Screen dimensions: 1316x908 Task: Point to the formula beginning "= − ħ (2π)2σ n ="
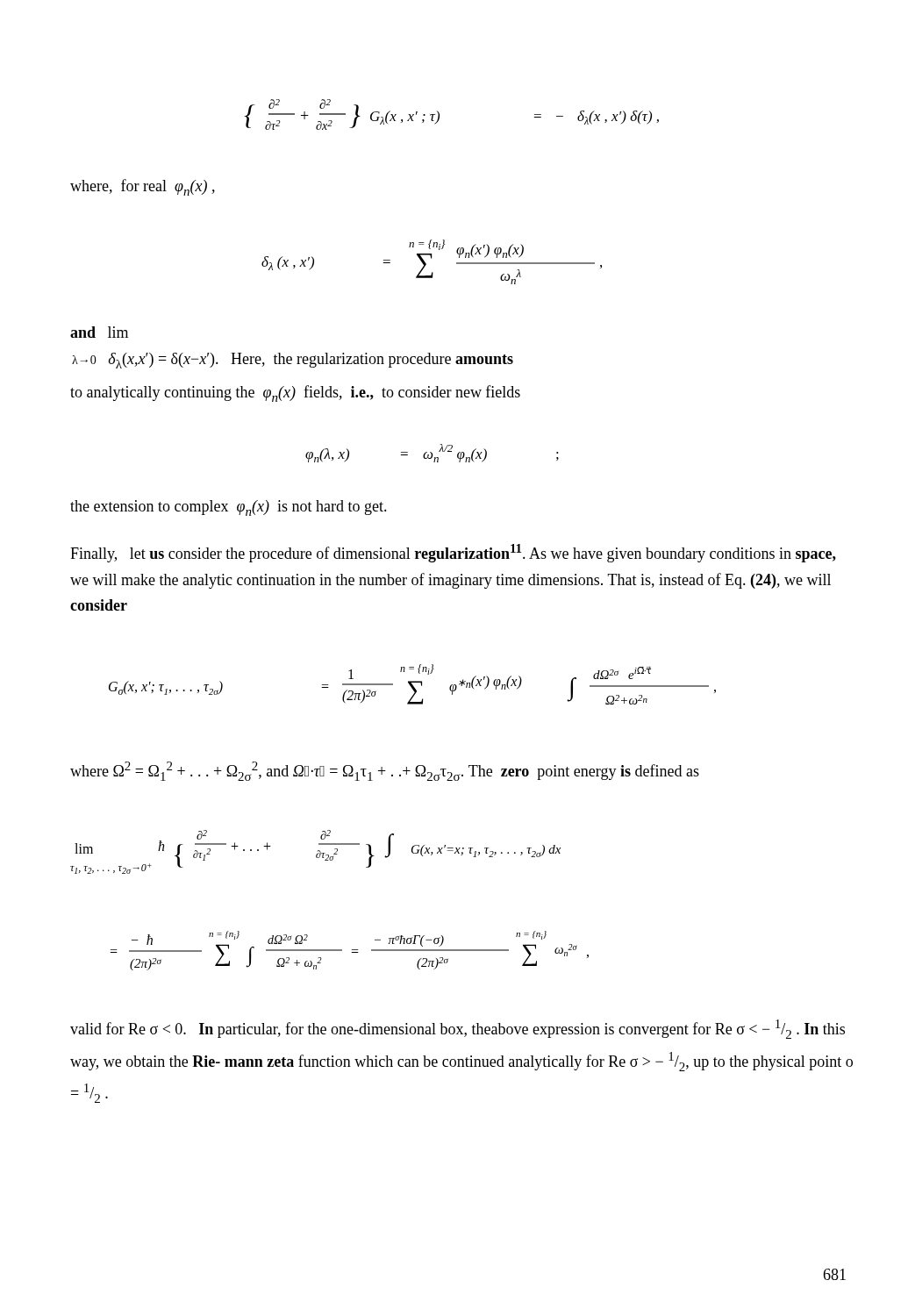[x=447, y=948]
